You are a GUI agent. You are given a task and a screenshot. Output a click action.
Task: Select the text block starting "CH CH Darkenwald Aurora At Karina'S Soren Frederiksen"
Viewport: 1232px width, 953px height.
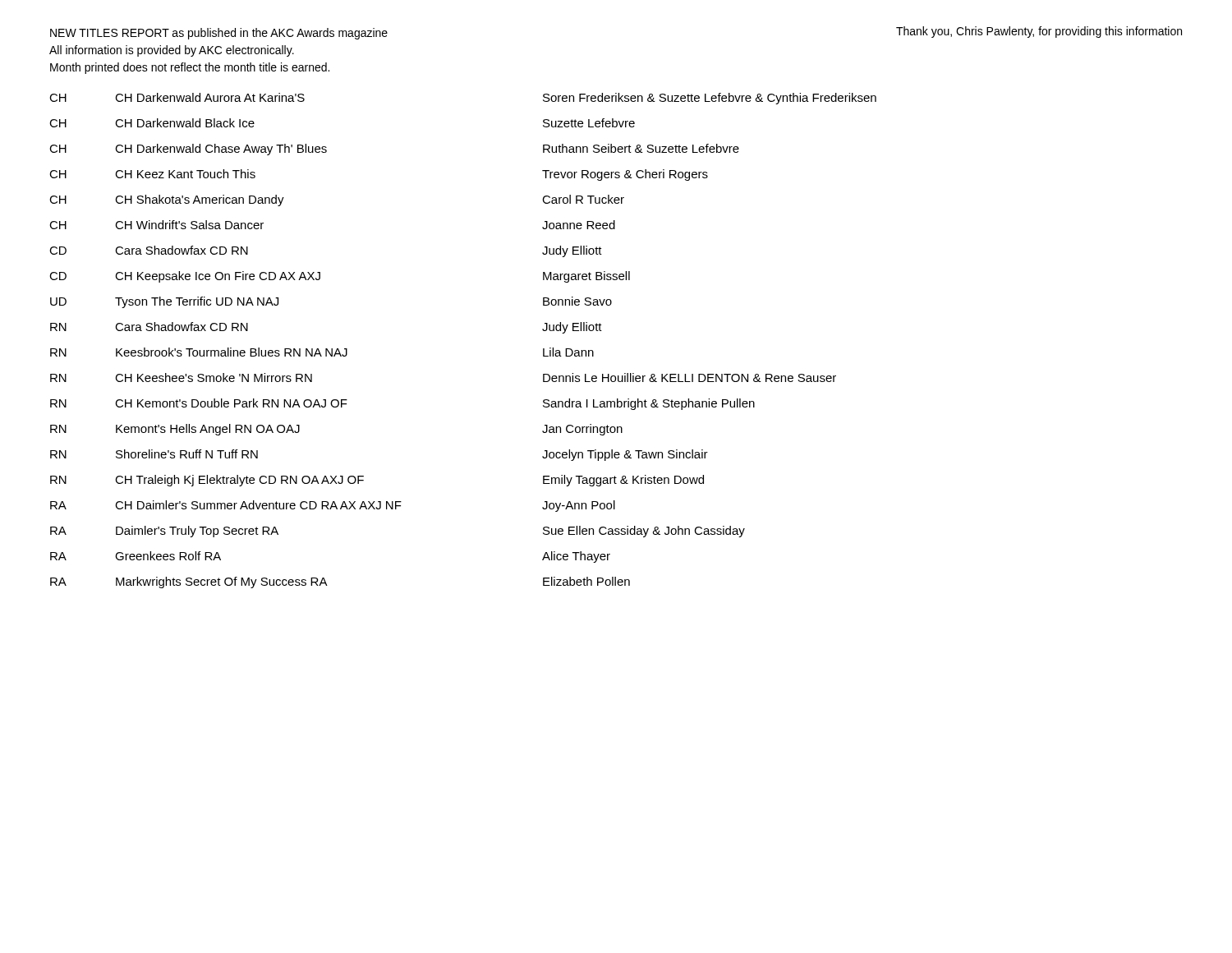tap(616, 97)
